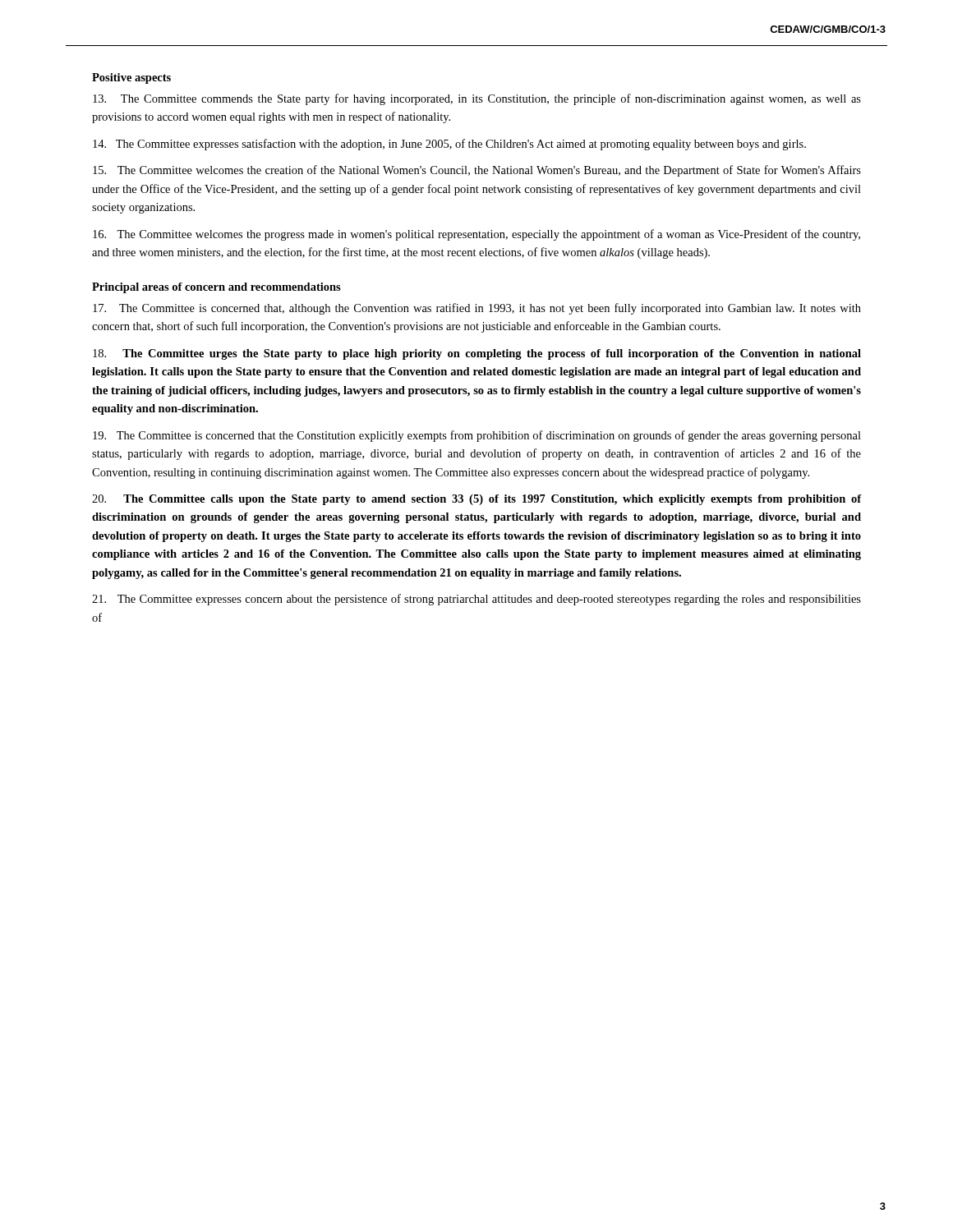Navigate to the region starting "The Committee expresses concern"
Viewport: 953px width, 1232px height.
point(476,608)
